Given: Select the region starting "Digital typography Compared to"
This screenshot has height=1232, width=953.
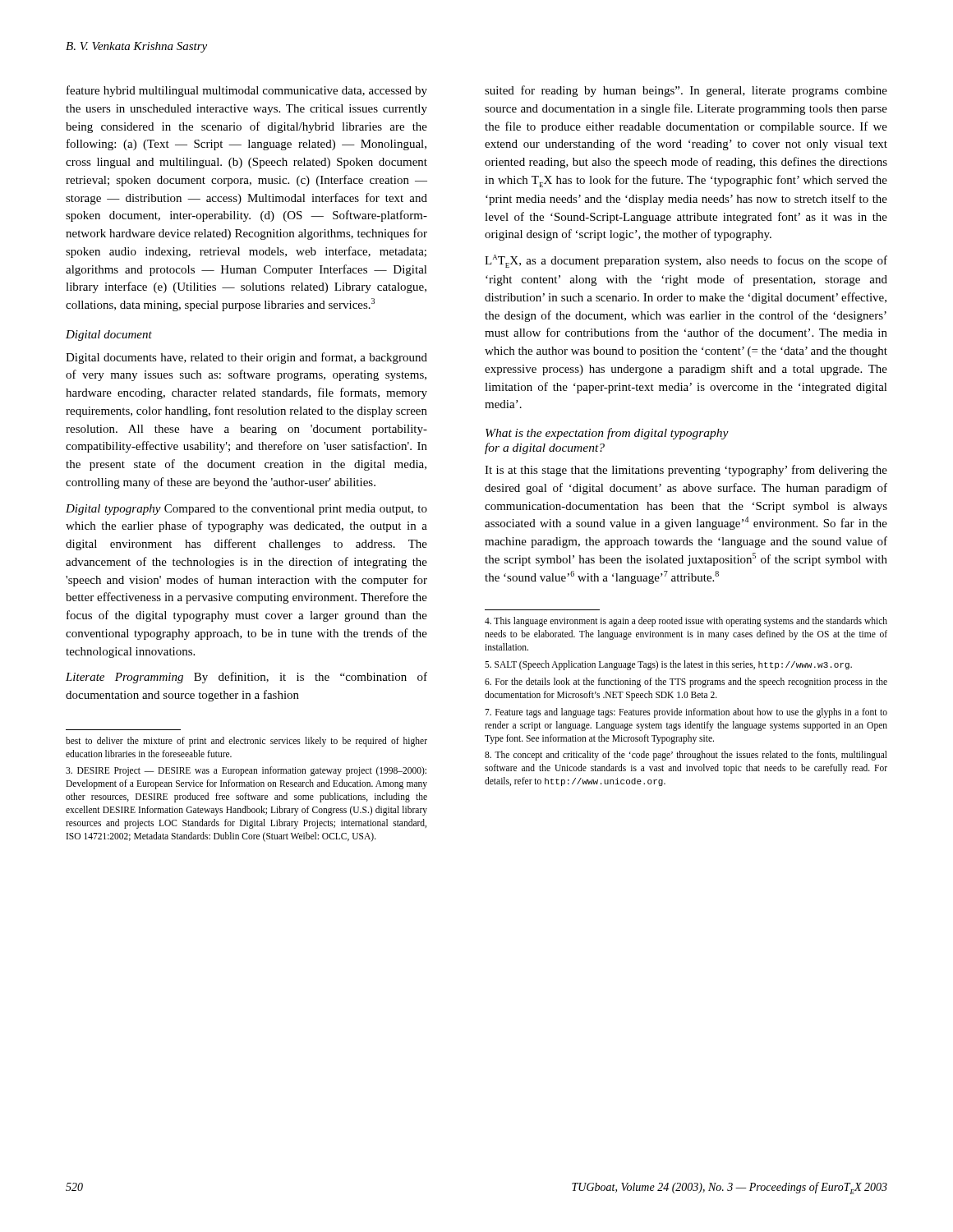Looking at the screenshot, I should (246, 580).
